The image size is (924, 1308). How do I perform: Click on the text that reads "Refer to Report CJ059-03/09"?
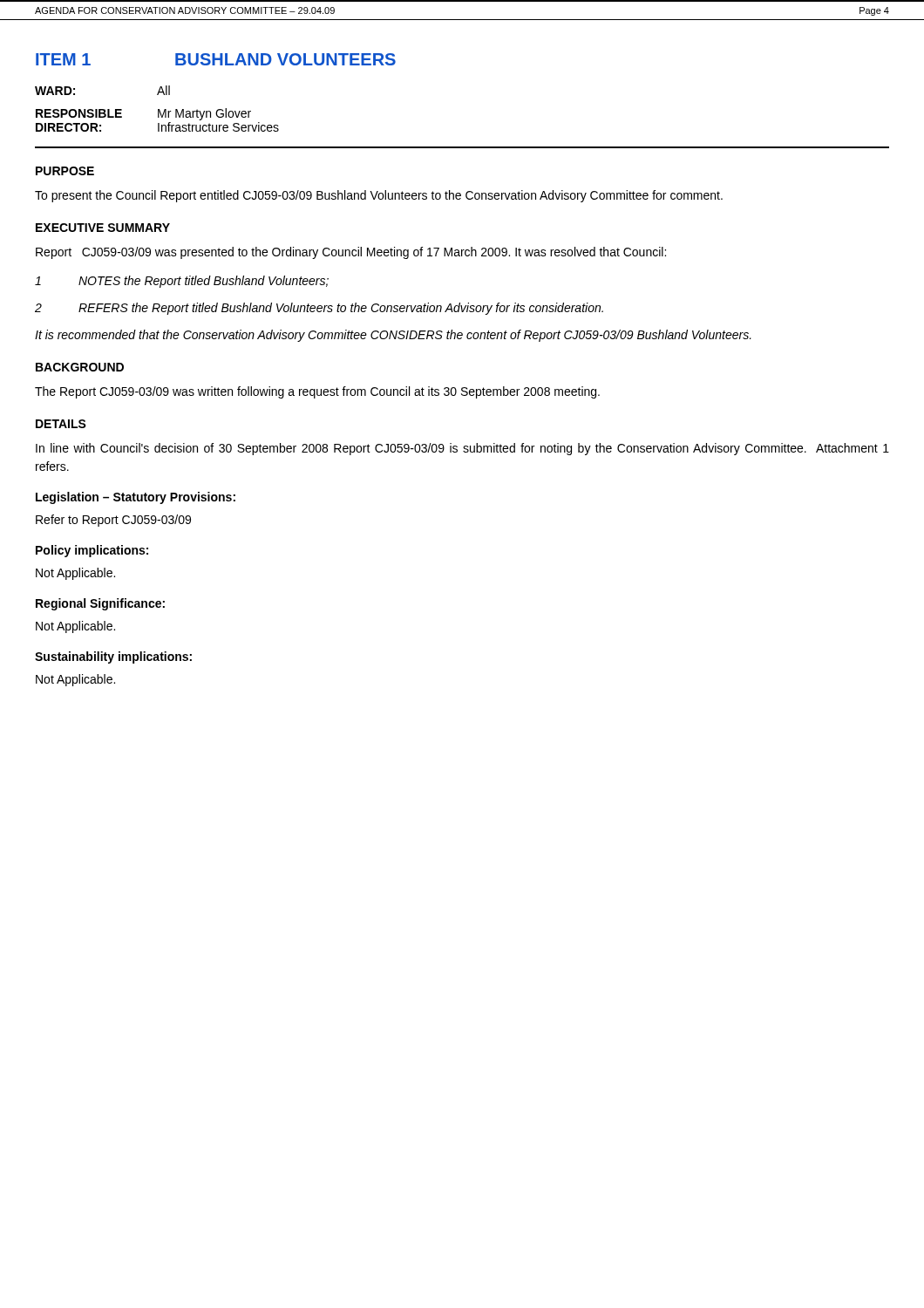113,520
